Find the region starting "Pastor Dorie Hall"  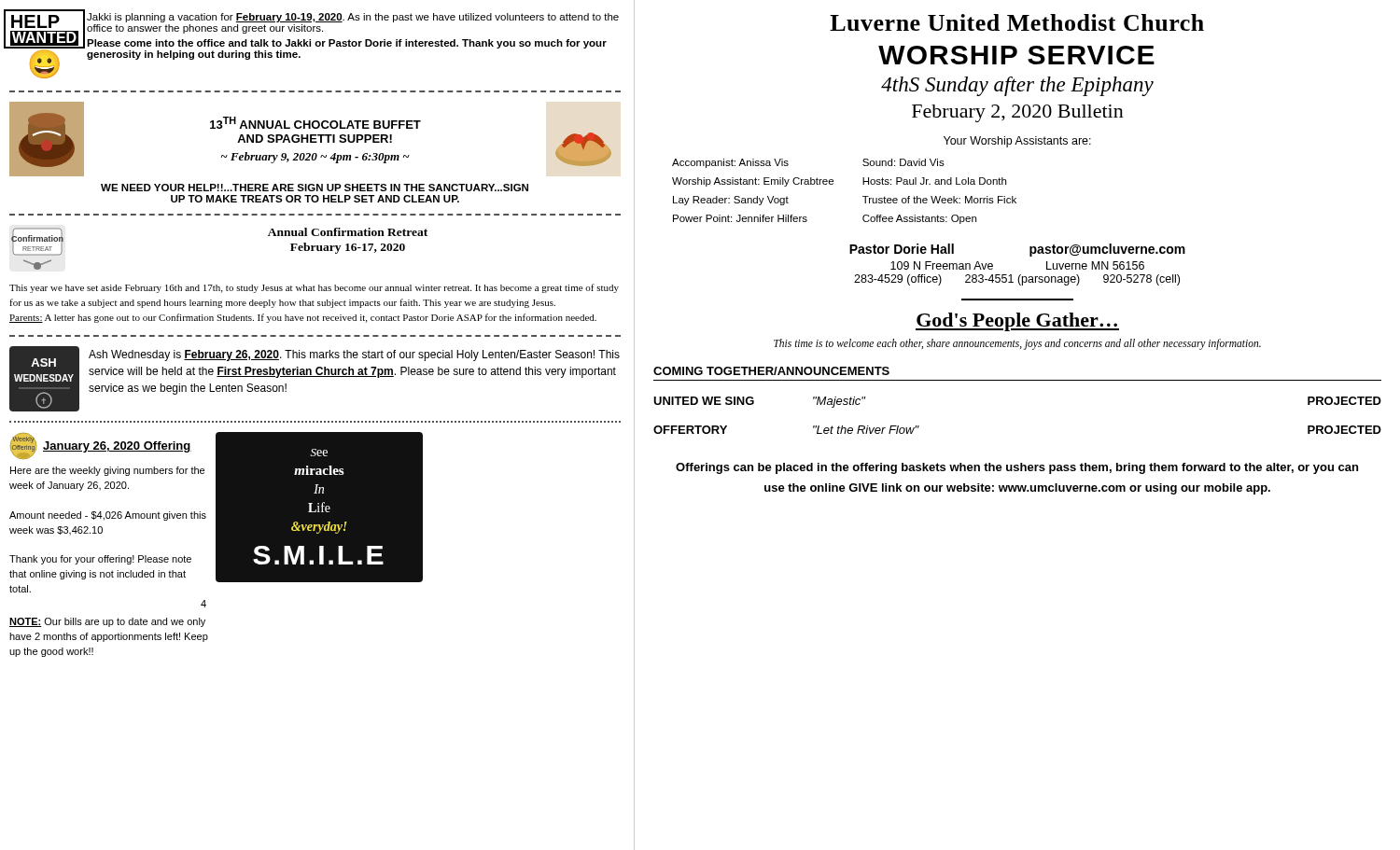[x=1017, y=263]
